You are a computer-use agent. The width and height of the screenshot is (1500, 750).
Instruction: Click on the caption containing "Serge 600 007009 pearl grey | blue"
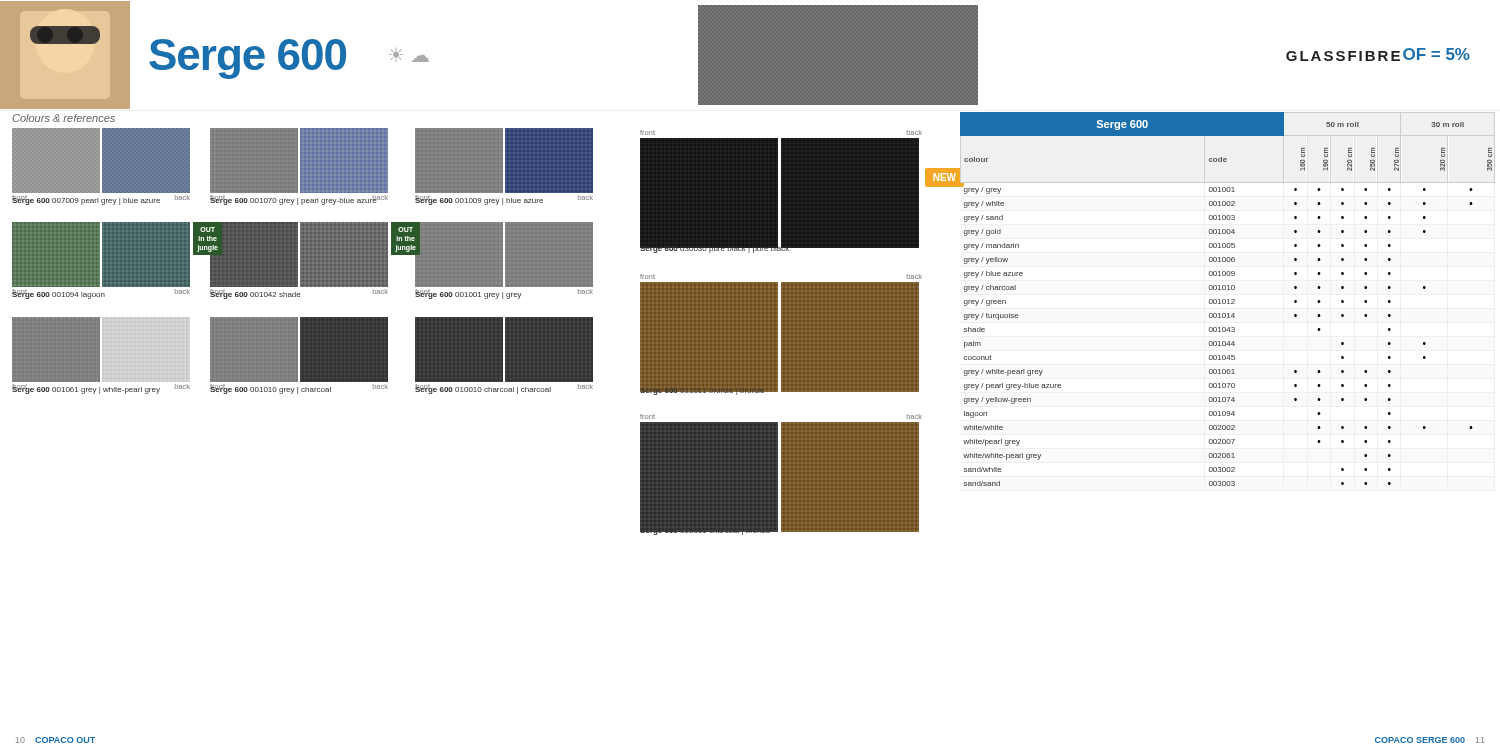(x=86, y=200)
